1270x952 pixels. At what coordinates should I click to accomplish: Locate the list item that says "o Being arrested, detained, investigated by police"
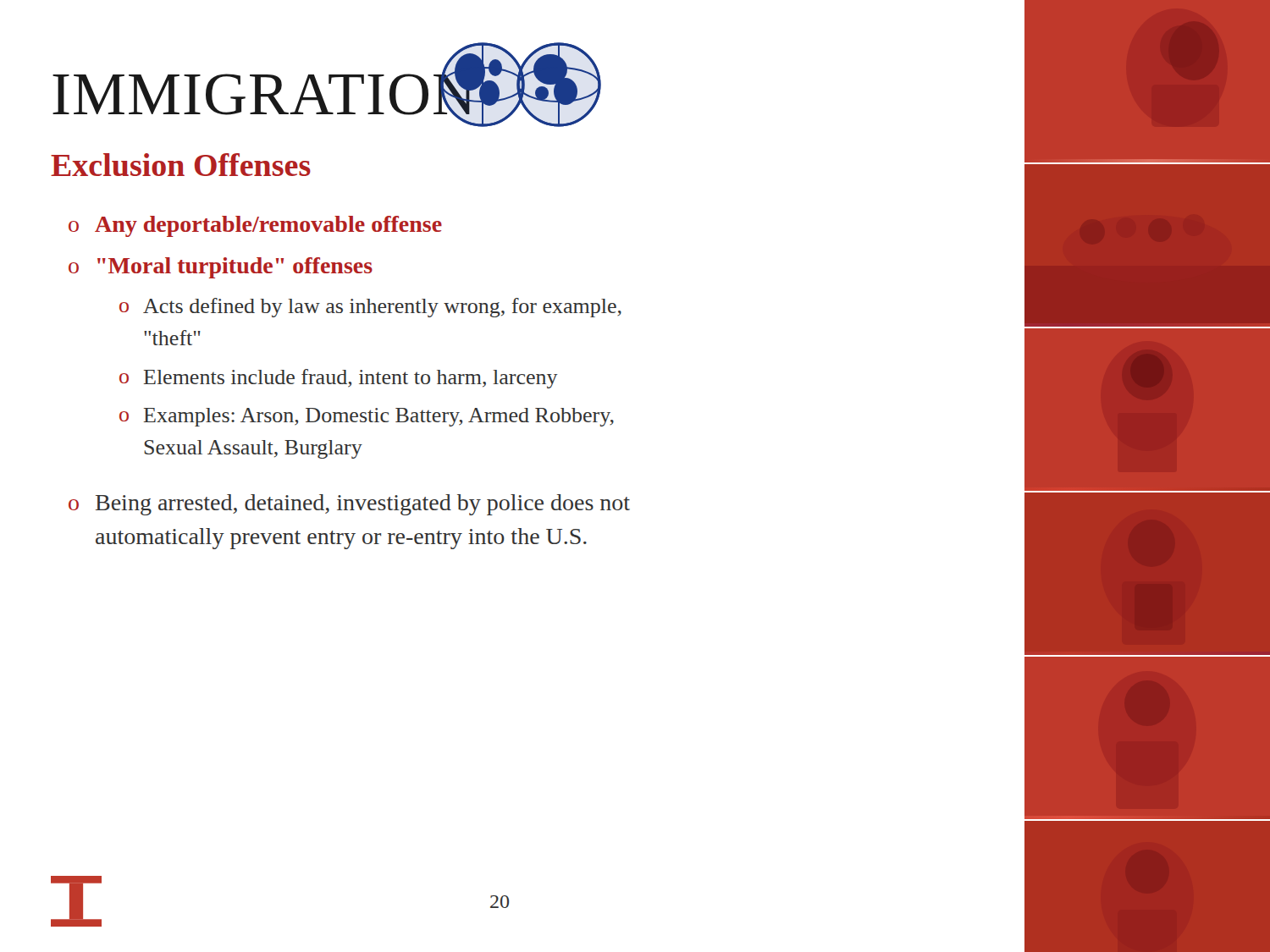point(508,520)
